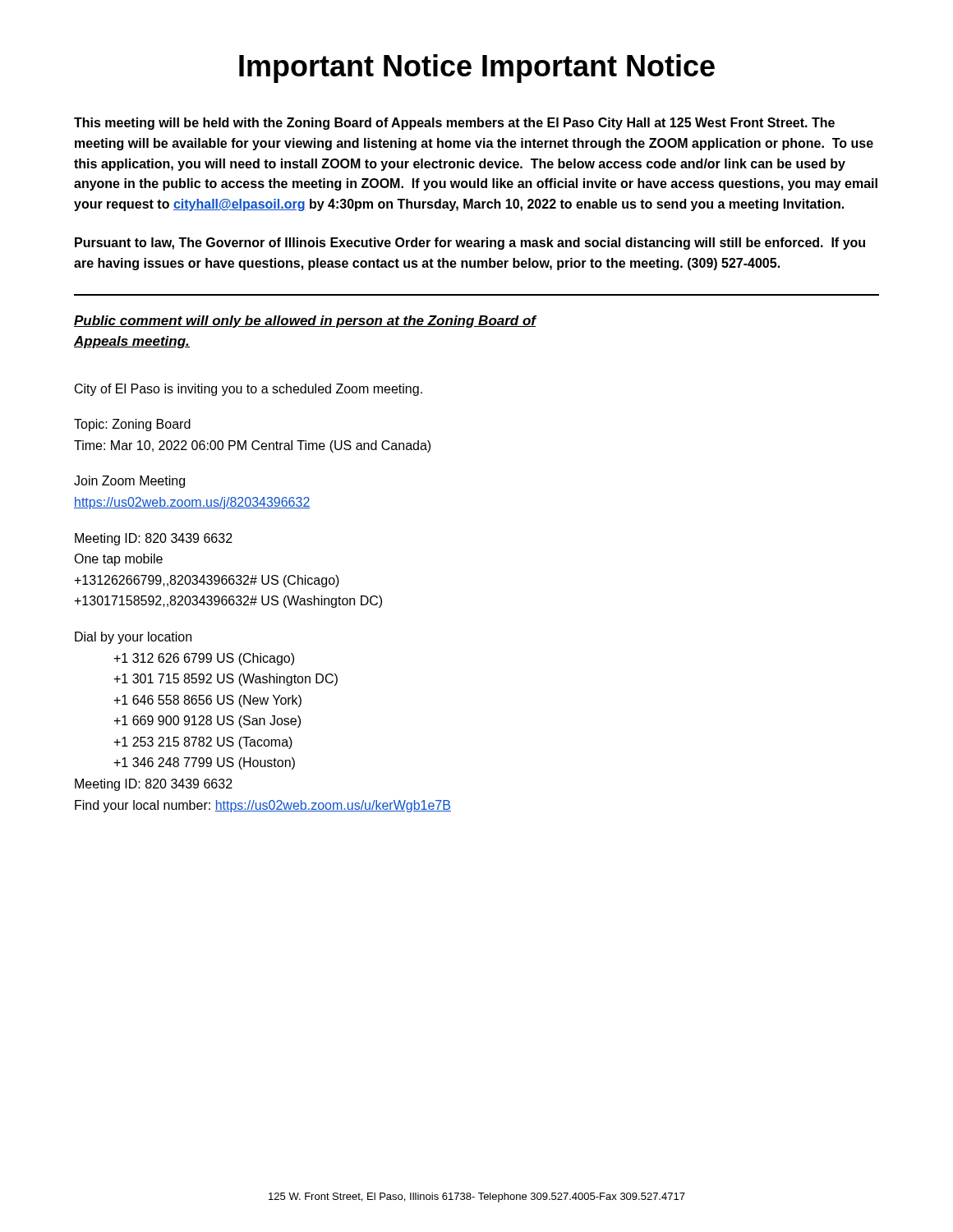
Task: Locate the element starting "Pursuant to law, The Governor of"
Action: (x=470, y=253)
